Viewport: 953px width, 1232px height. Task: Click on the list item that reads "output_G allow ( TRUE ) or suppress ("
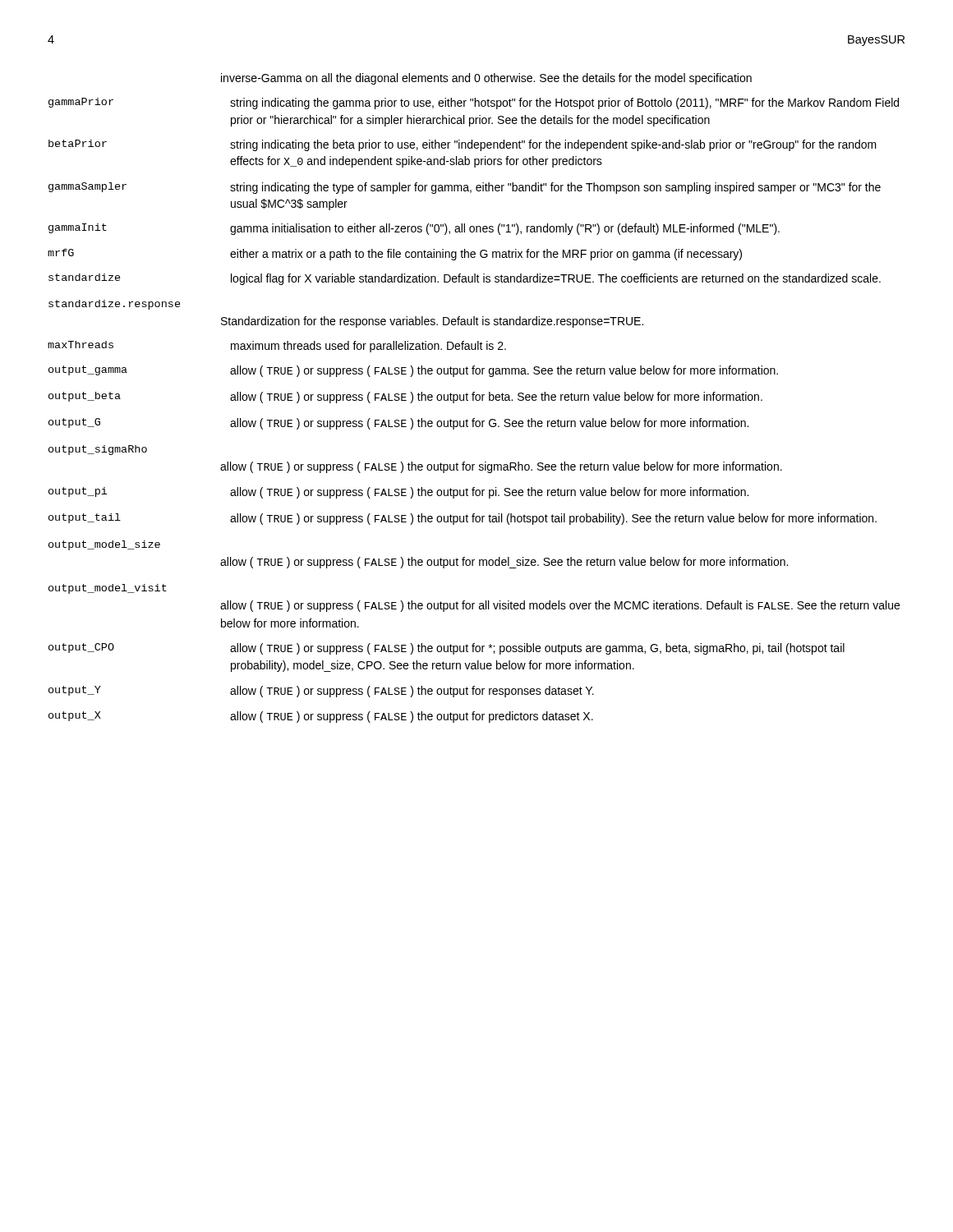[x=476, y=423]
